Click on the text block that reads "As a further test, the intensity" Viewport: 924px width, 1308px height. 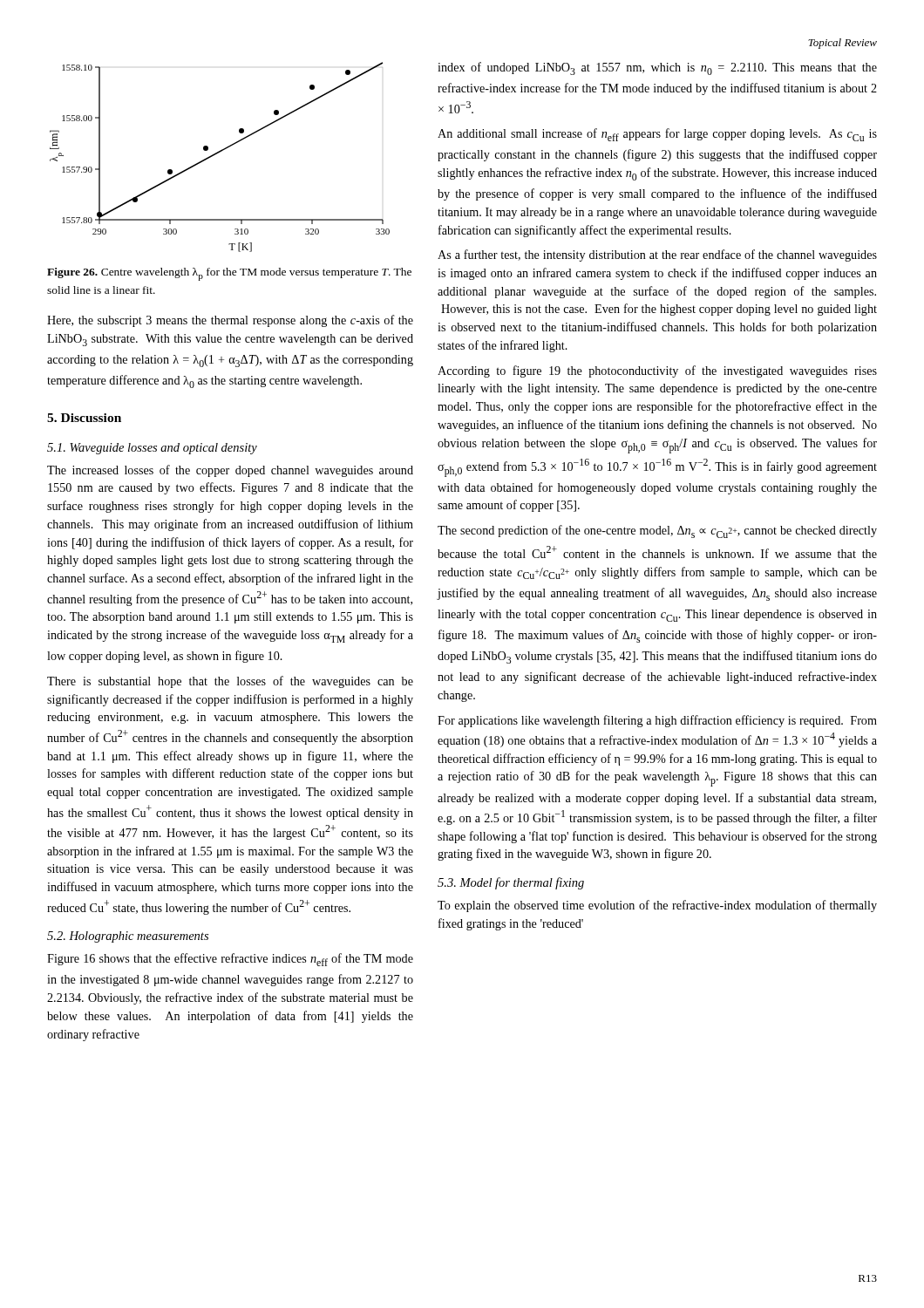pos(657,300)
